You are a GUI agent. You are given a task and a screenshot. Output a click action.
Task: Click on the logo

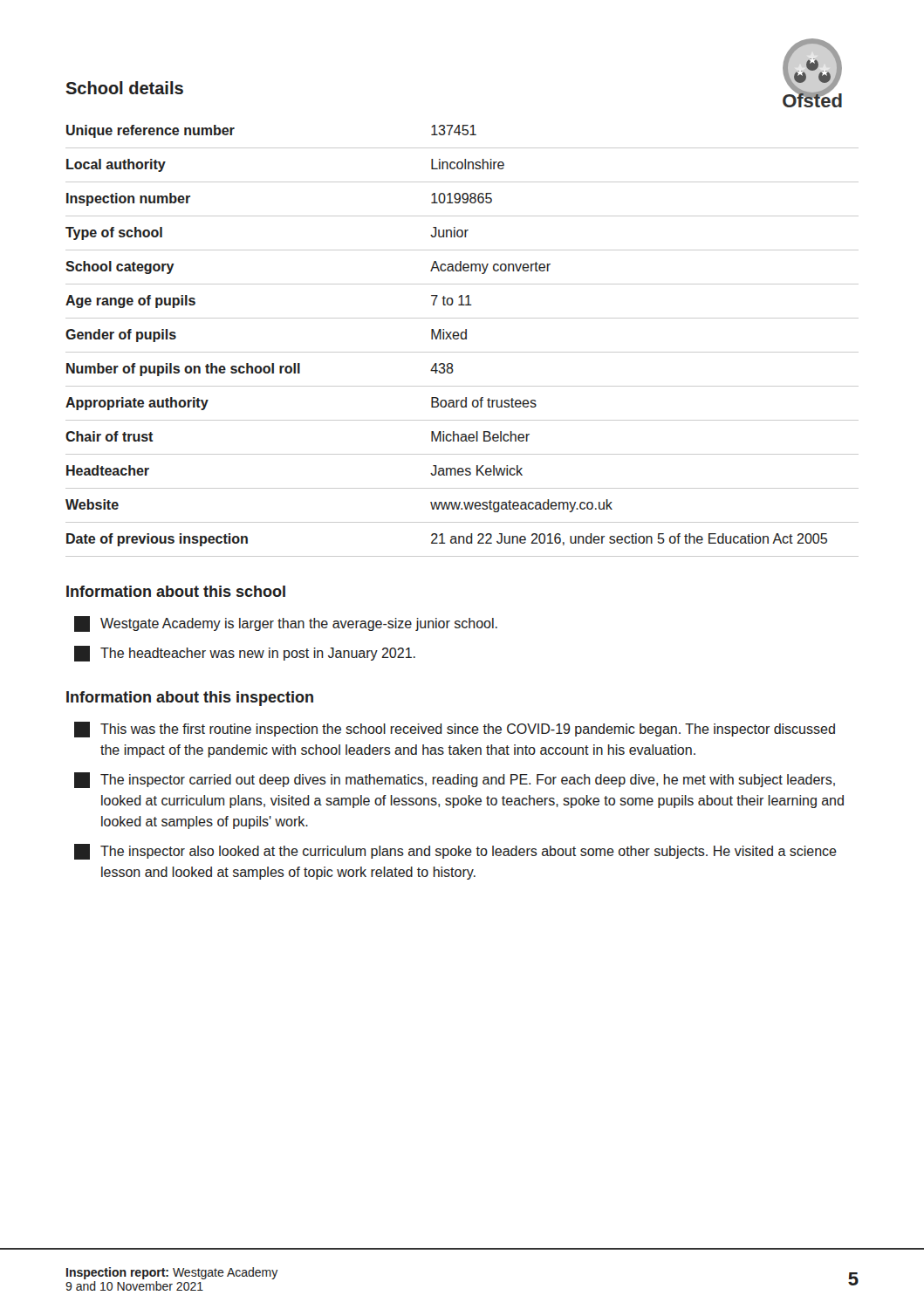pyautogui.click(x=813, y=76)
